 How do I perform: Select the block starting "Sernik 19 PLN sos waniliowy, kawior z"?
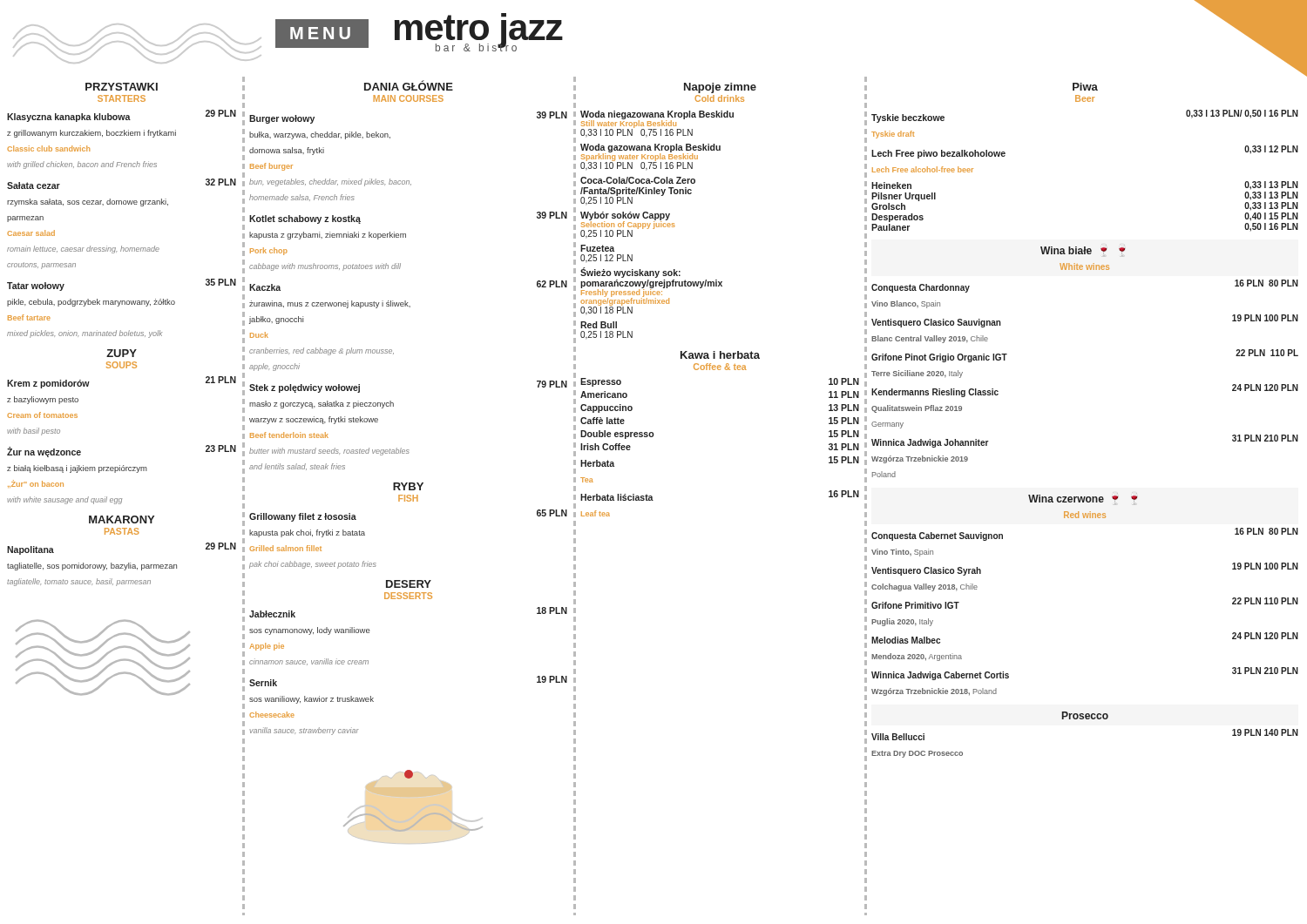pyautogui.click(x=259, y=681)
